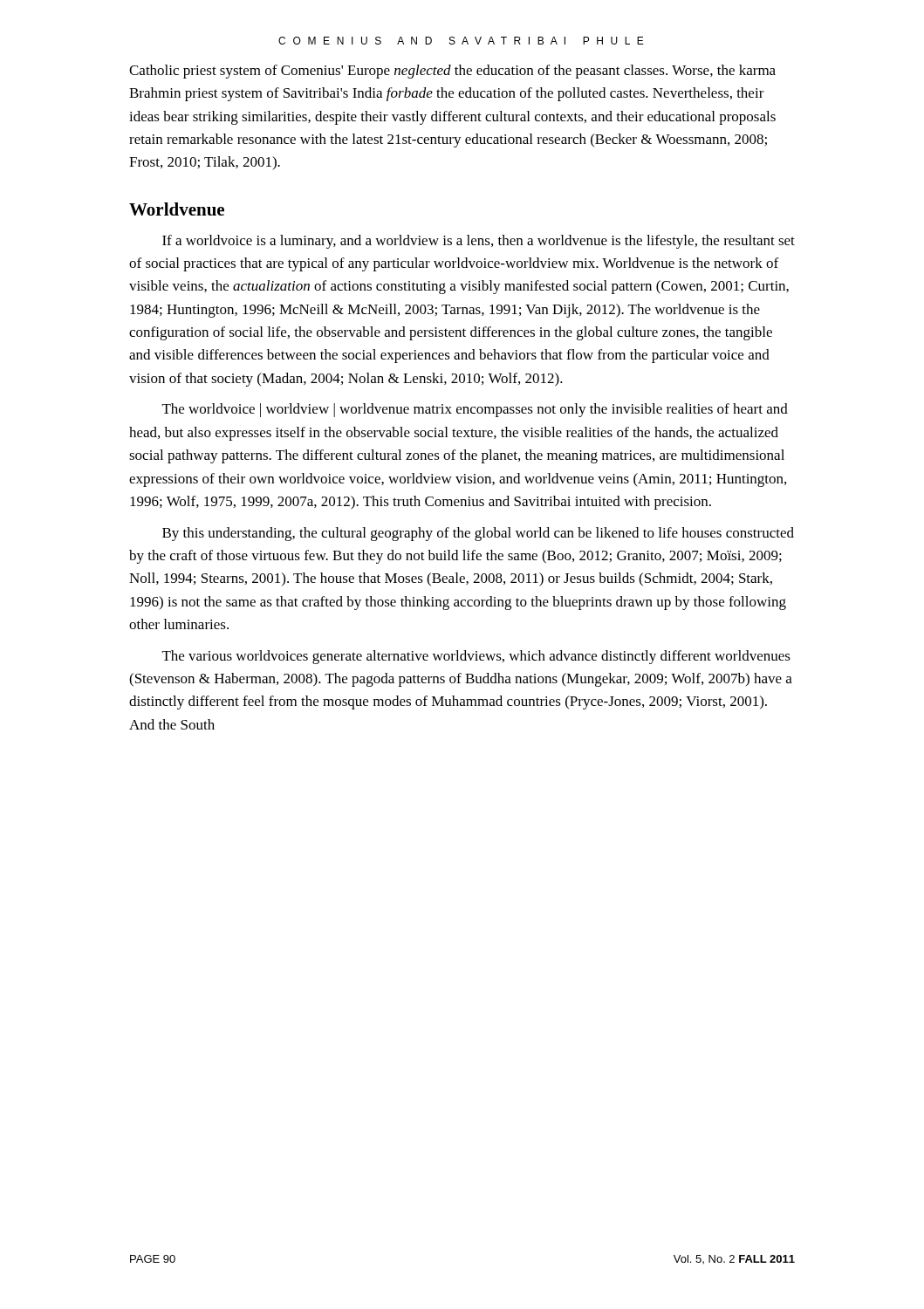Click a section header
Viewport: 924px width, 1309px height.
(177, 209)
